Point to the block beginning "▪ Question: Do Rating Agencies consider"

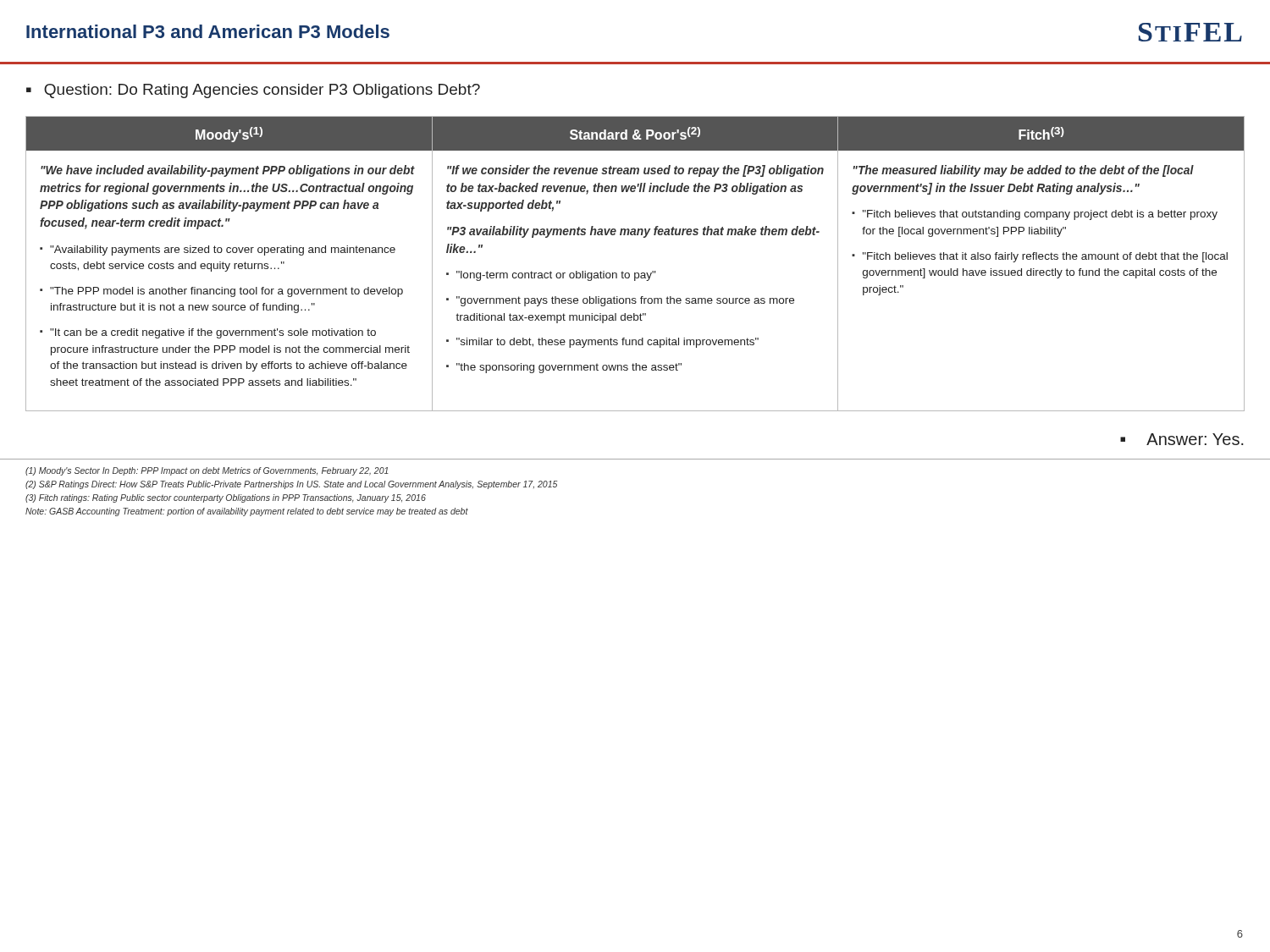coord(253,90)
